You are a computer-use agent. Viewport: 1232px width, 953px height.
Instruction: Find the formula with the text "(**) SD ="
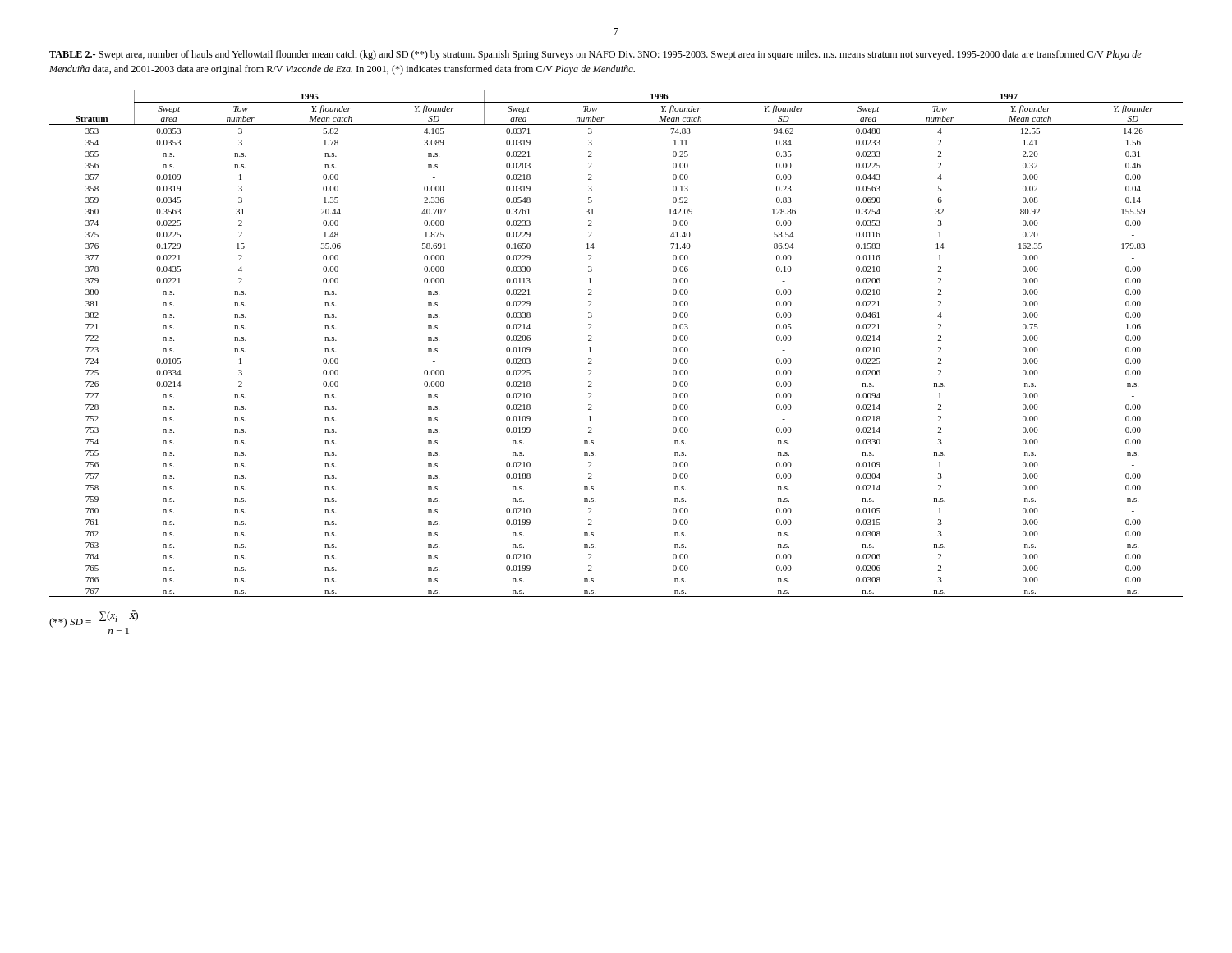pyautogui.click(x=96, y=623)
